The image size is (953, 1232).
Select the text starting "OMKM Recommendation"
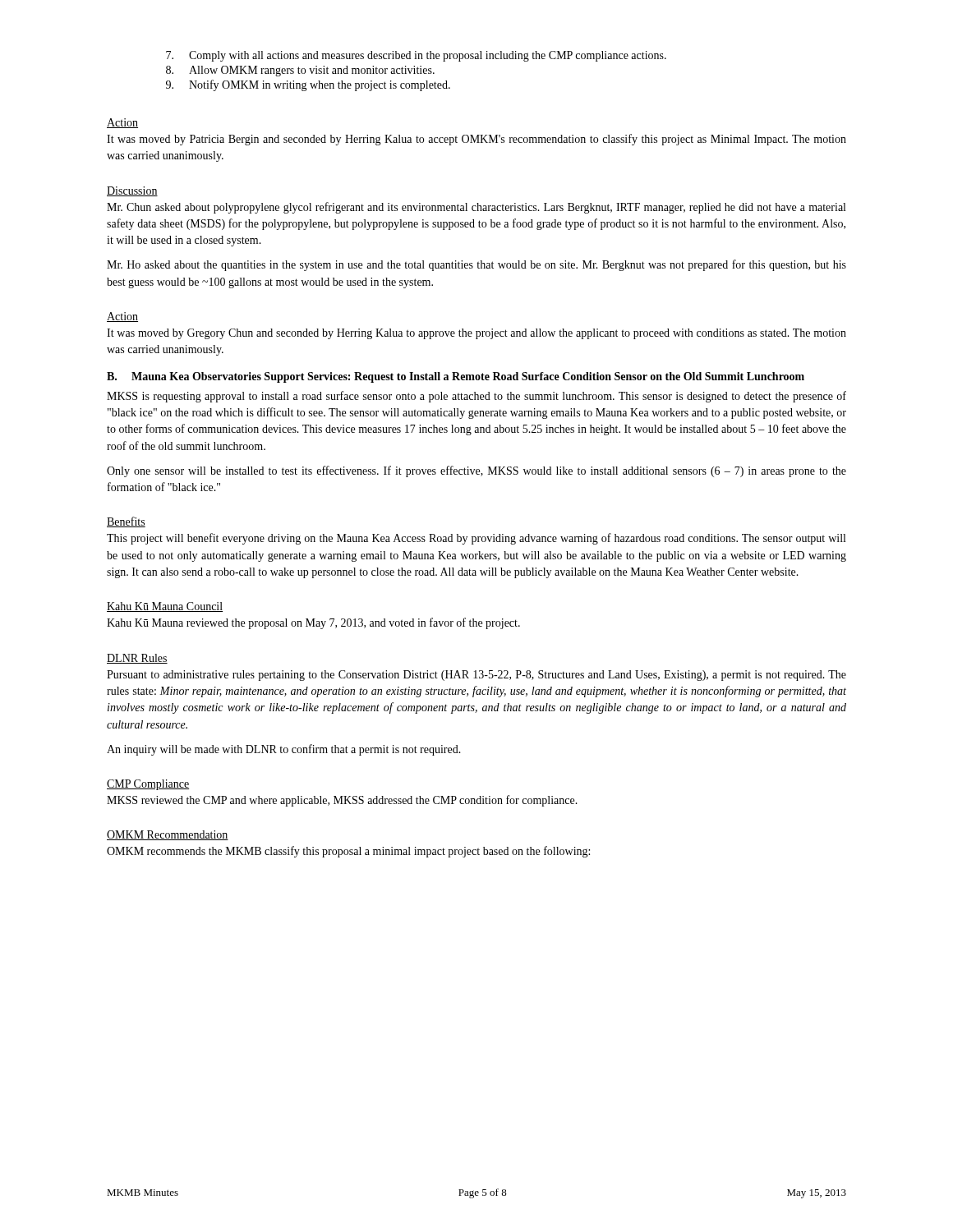pos(167,836)
